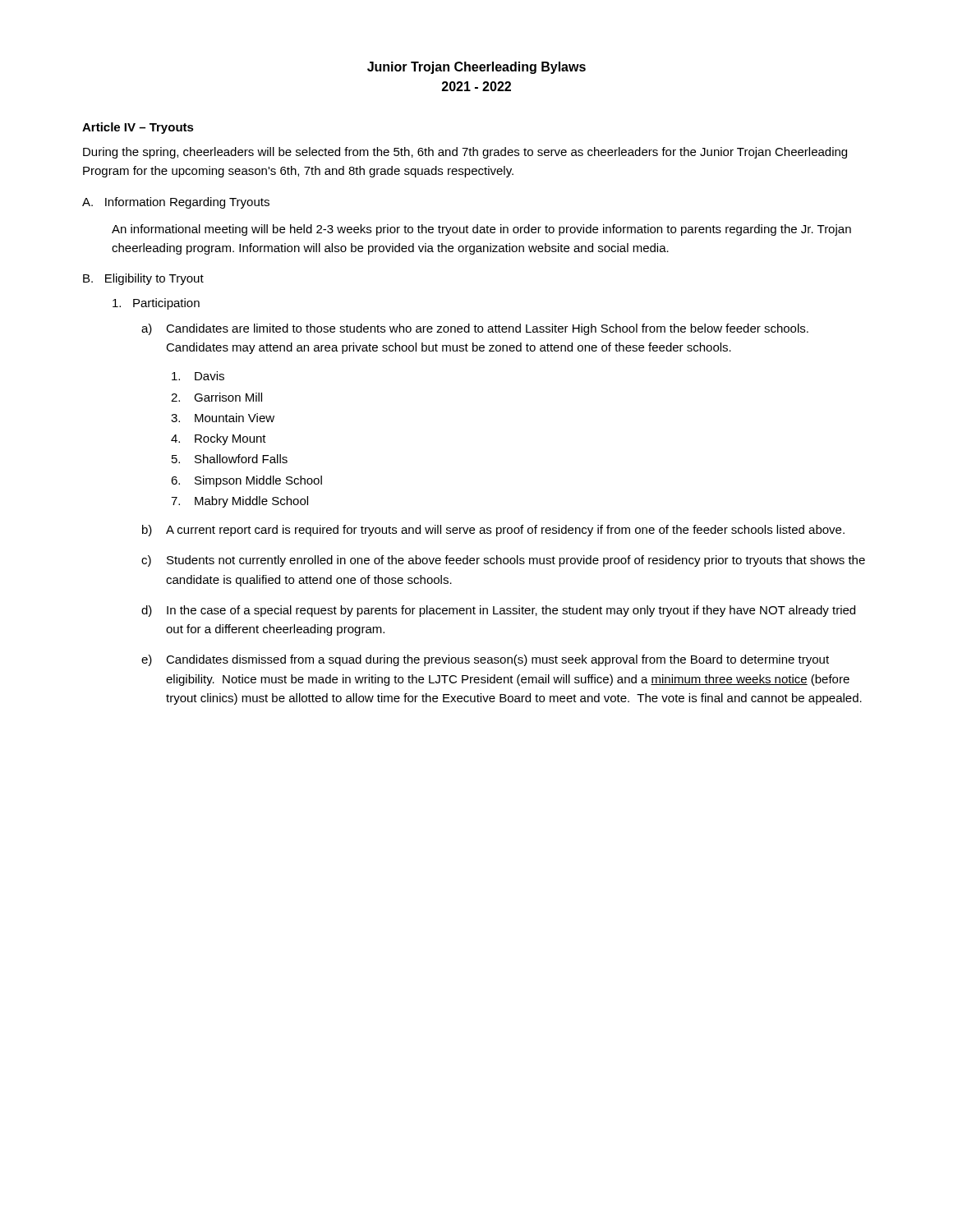Click where it says "2.Garrison Mill"
The image size is (953, 1232).
coord(216,397)
